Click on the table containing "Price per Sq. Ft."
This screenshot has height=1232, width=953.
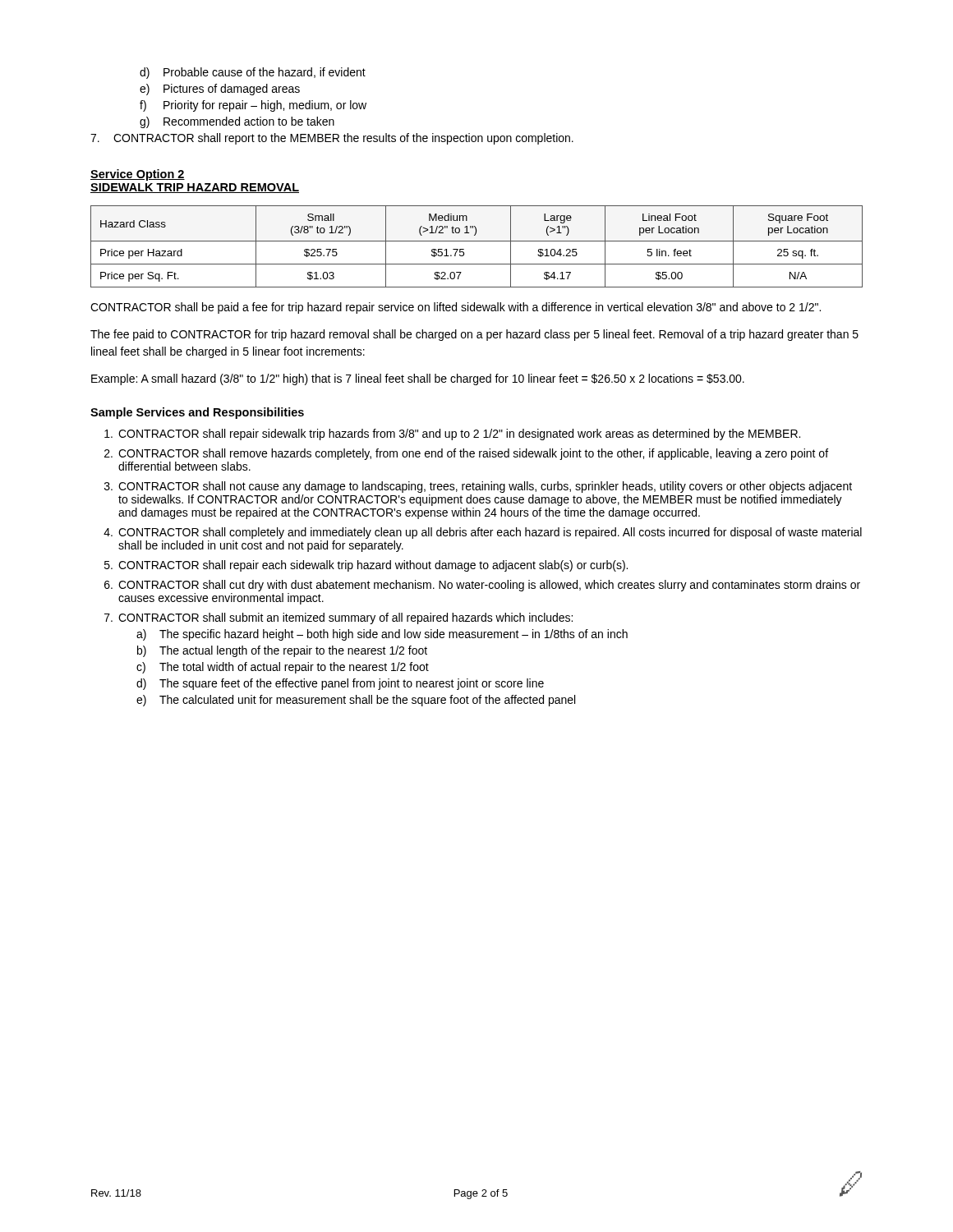point(476,246)
